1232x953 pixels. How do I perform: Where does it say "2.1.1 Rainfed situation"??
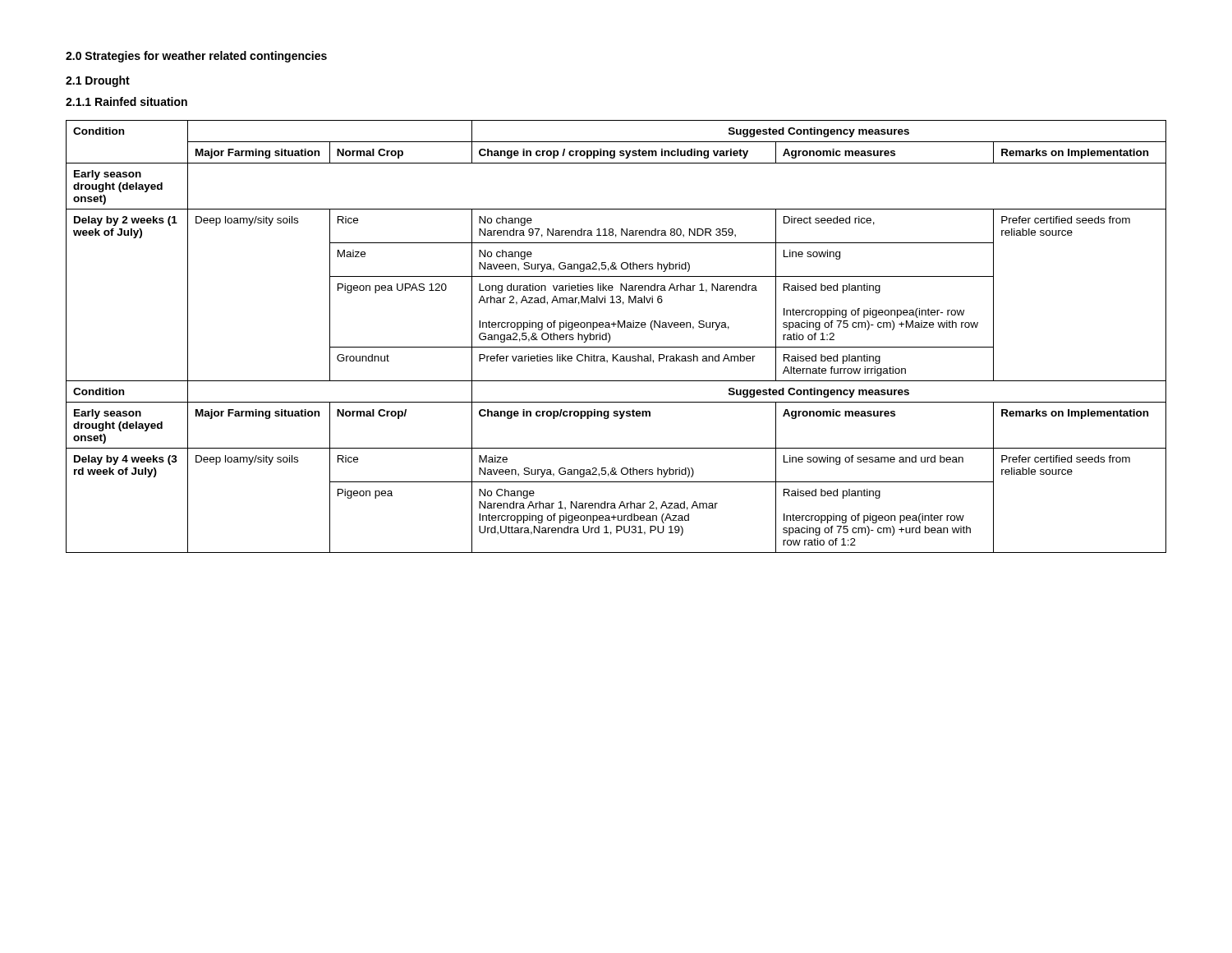coord(127,102)
